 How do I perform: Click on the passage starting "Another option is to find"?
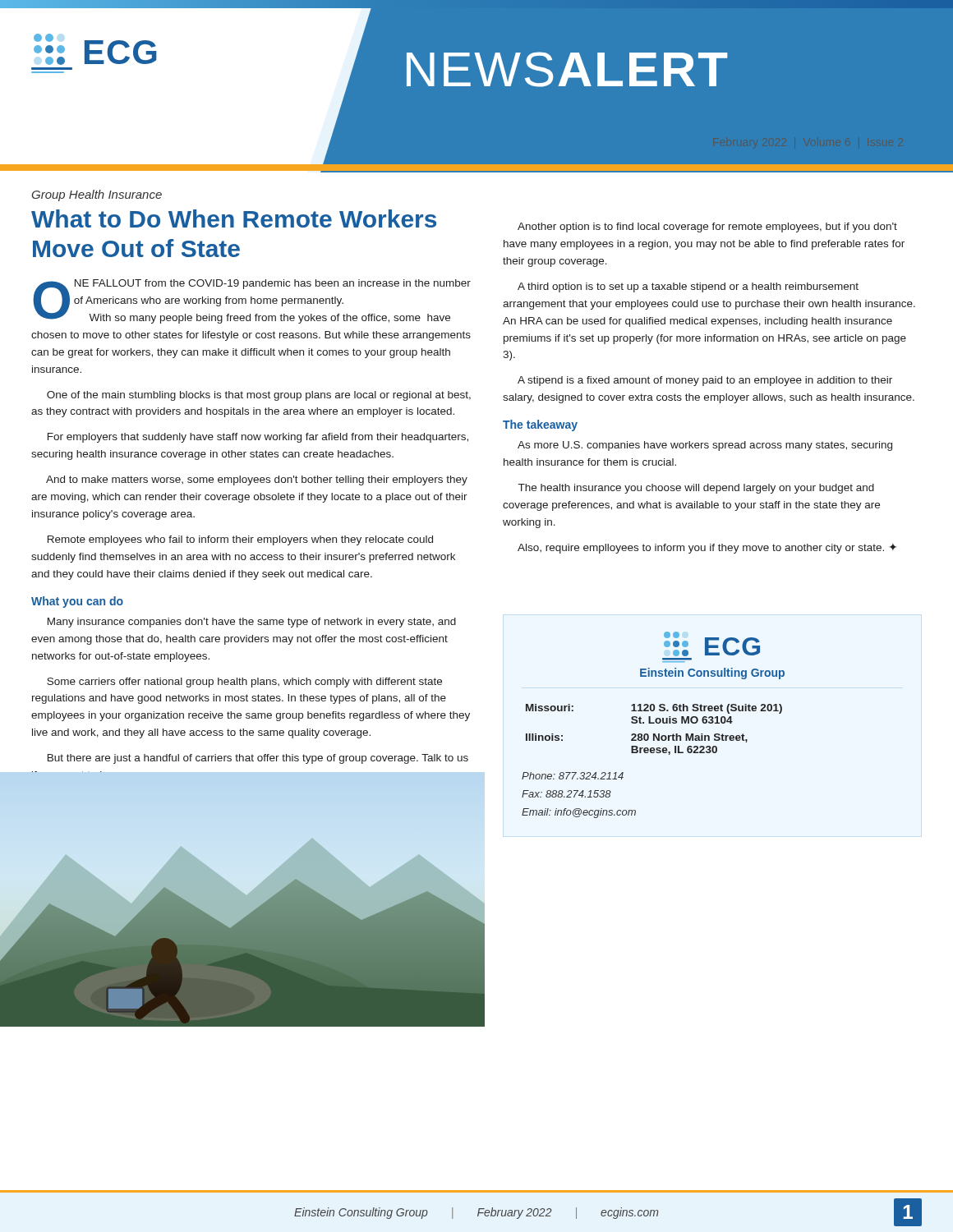(704, 244)
